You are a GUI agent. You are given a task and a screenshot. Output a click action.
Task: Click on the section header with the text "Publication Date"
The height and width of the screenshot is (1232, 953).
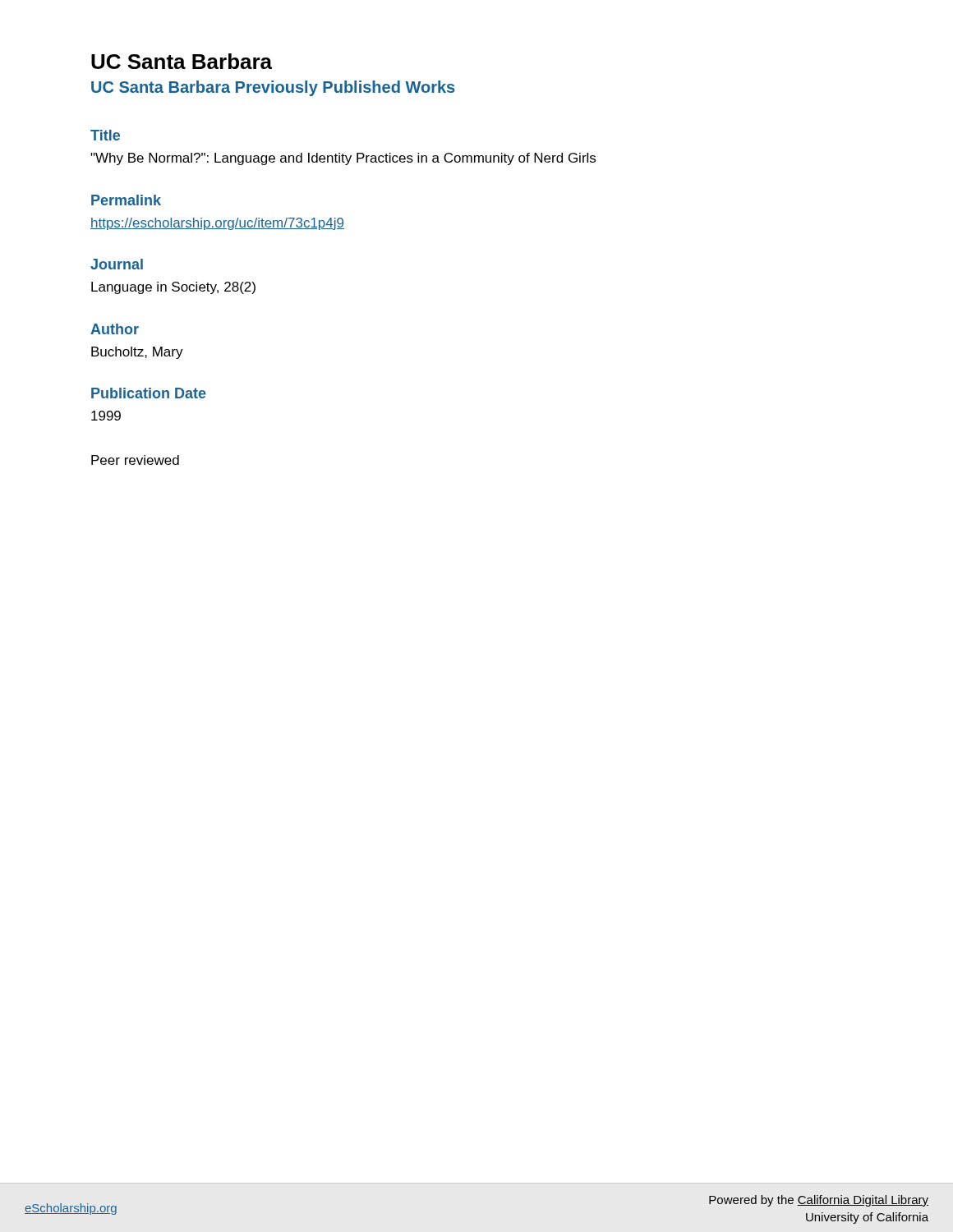(x=149, y=393)
